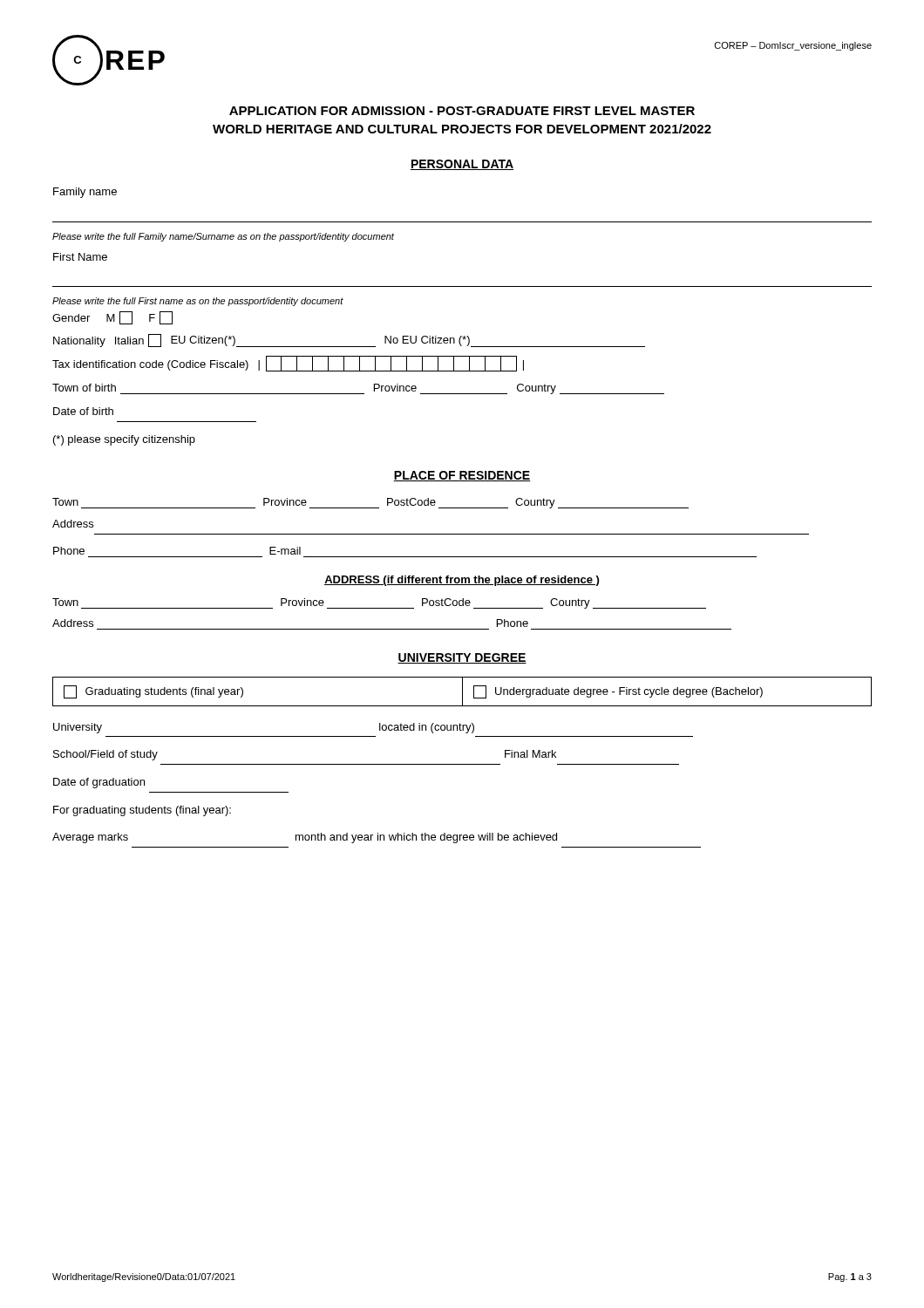Click on the table containing "Undergraduate degree - First cycle"
This screenshot has width=924, height=1308.
(462, 691)
